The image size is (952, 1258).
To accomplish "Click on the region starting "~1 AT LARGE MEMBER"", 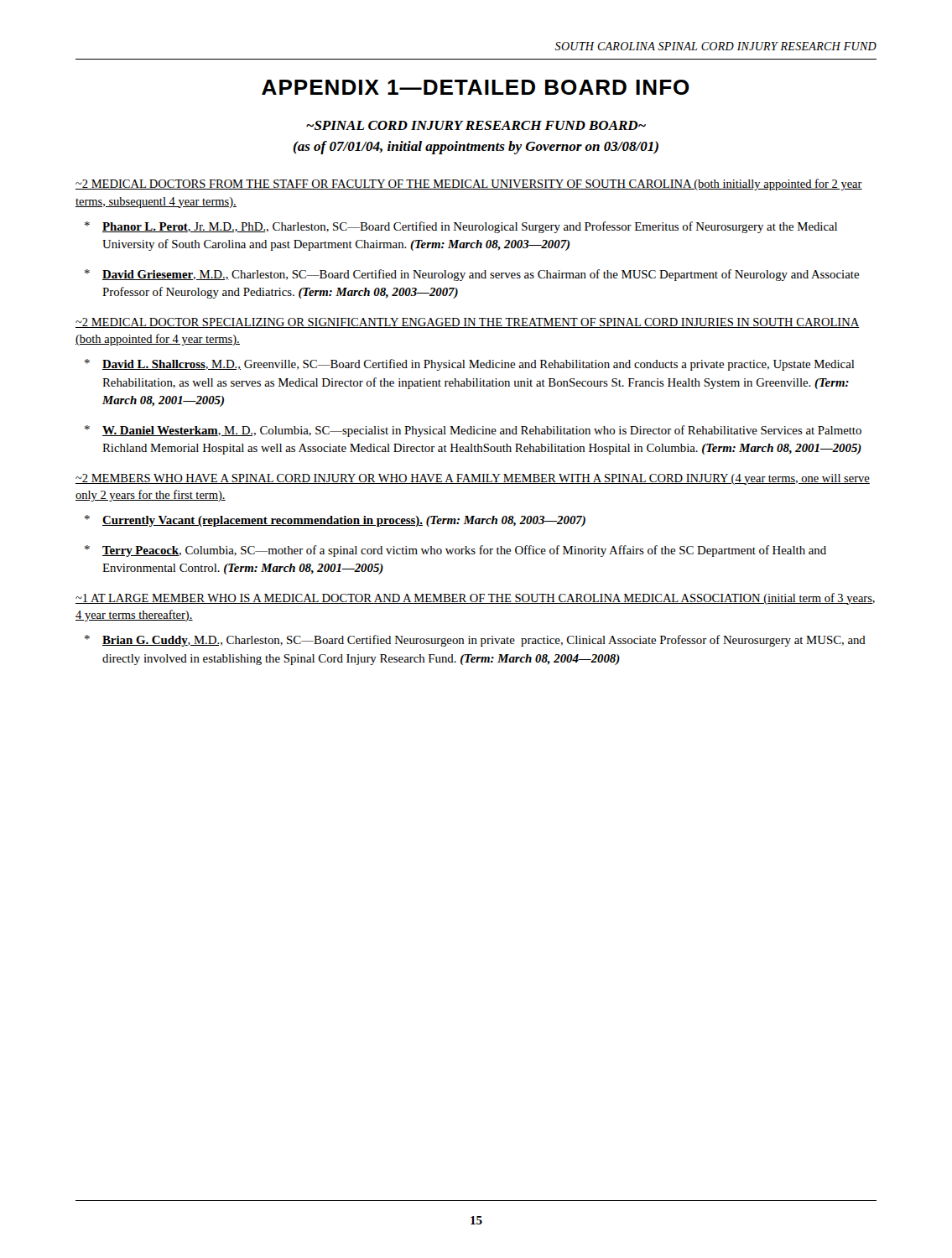I will [475, 606].
